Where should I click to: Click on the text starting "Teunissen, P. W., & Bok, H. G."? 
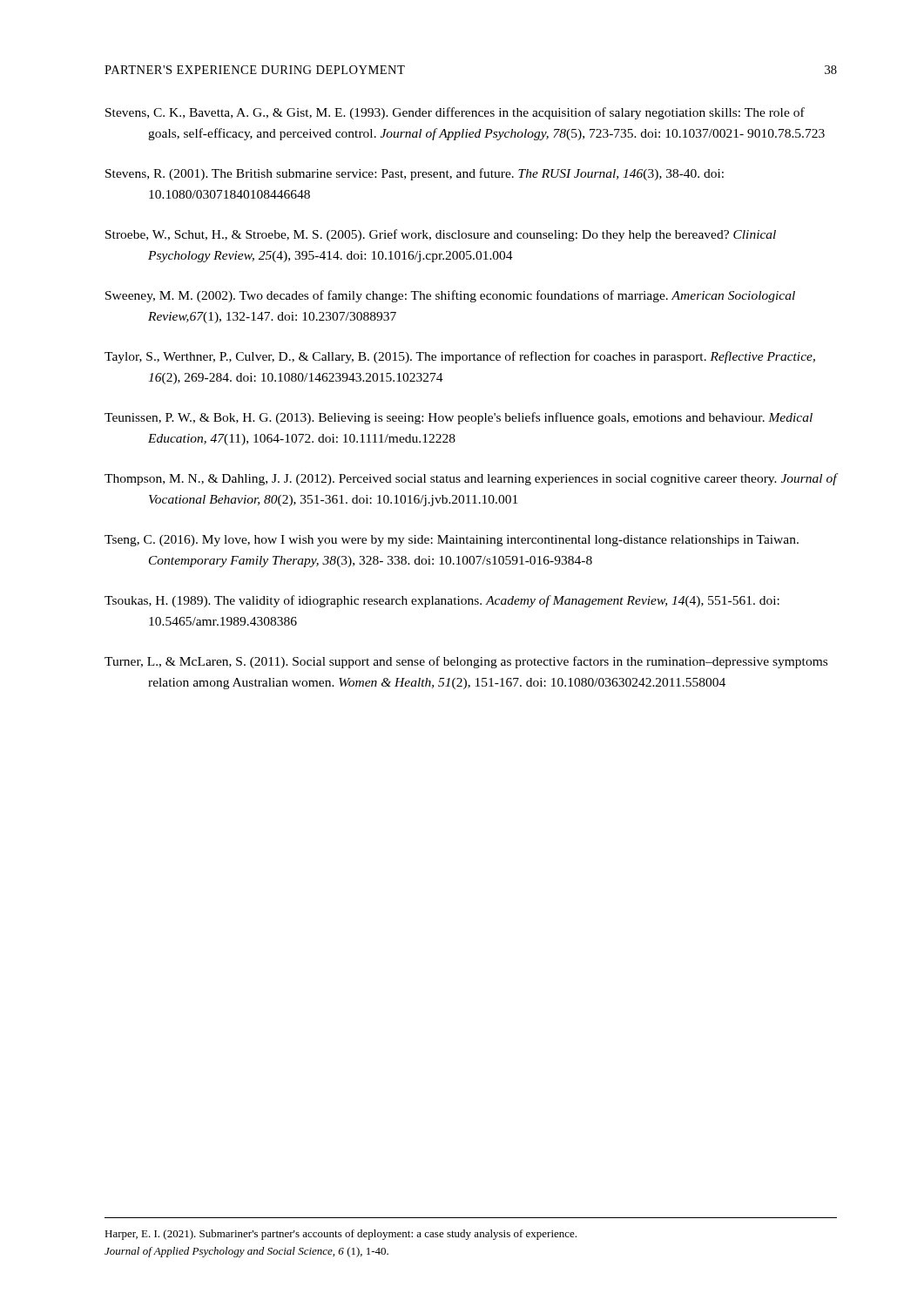click(x=459, y=428)
